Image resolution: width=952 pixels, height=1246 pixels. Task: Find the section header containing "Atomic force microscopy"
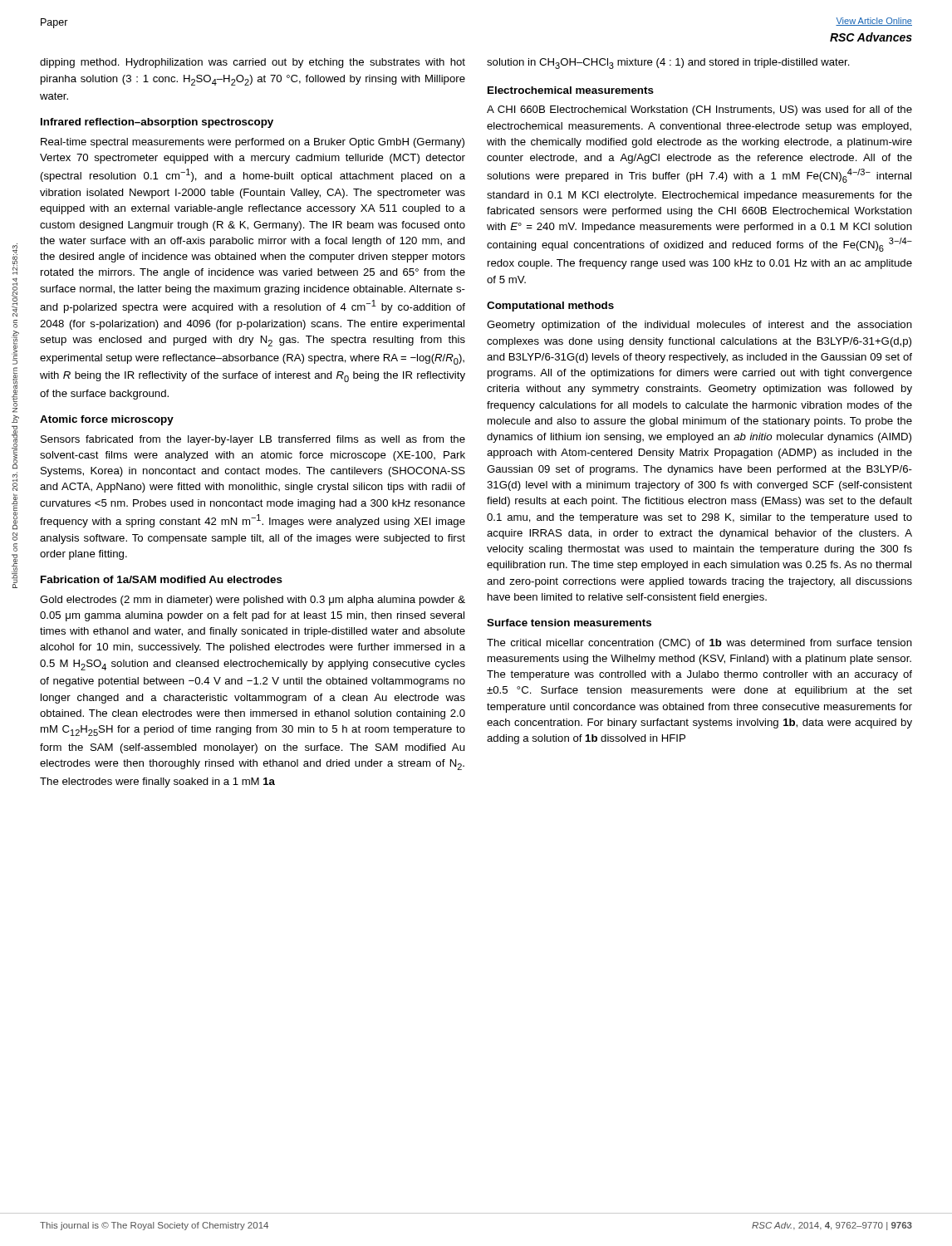[107, 419]
